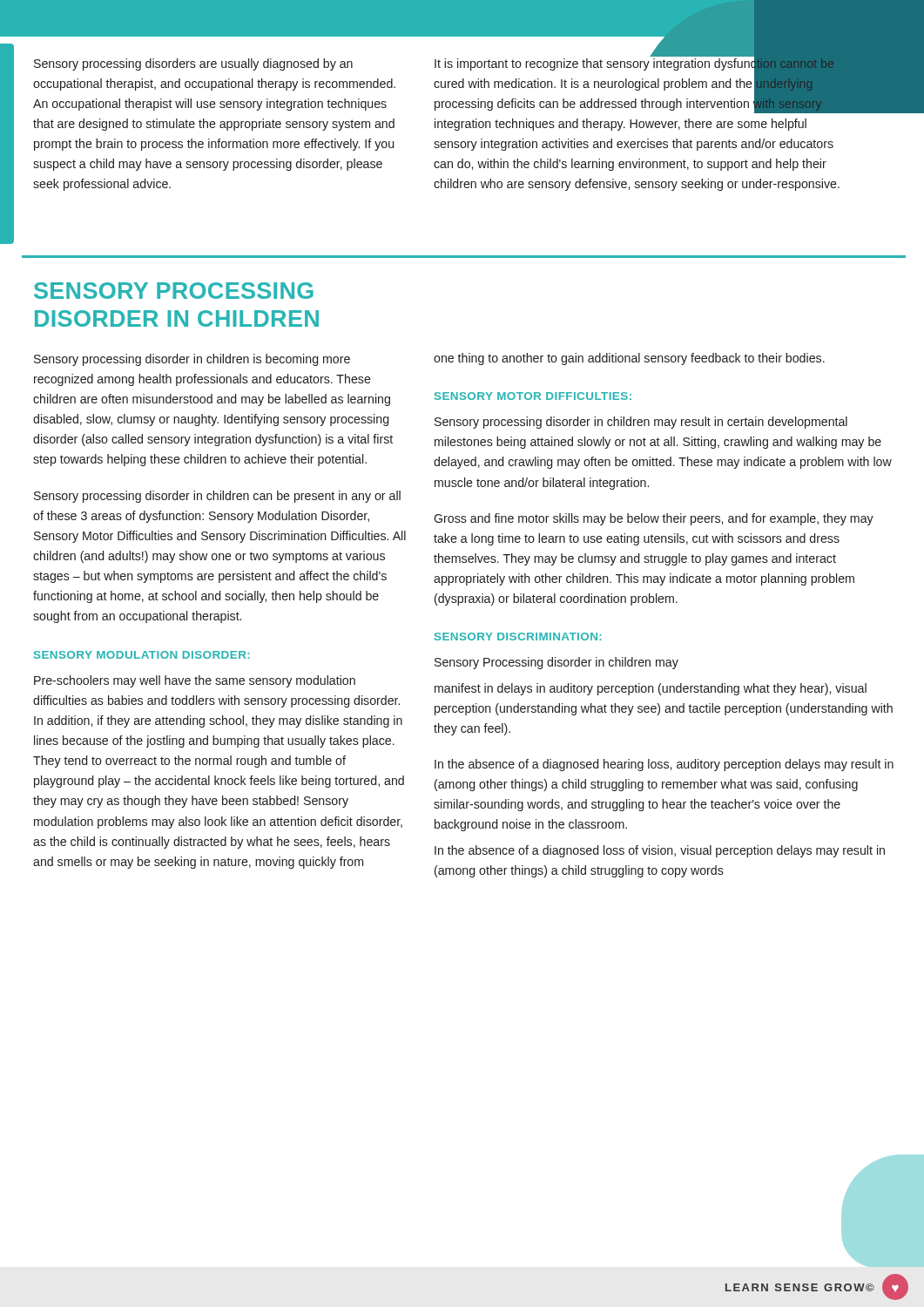Click on the block starting "manifest in delays in"
Screen dimensions: 1307x924
point(663,708)
